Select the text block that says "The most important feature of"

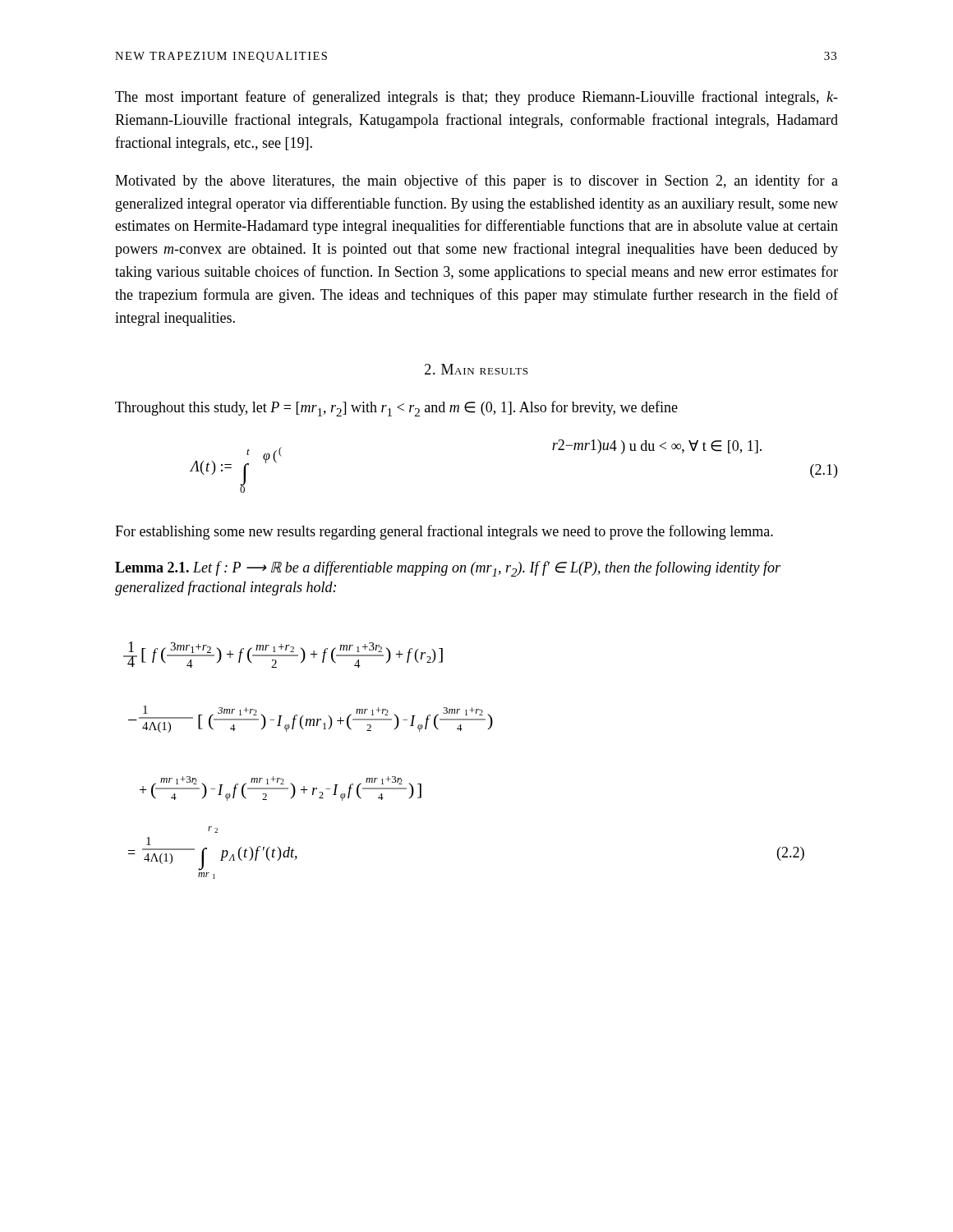click(476, 120)
